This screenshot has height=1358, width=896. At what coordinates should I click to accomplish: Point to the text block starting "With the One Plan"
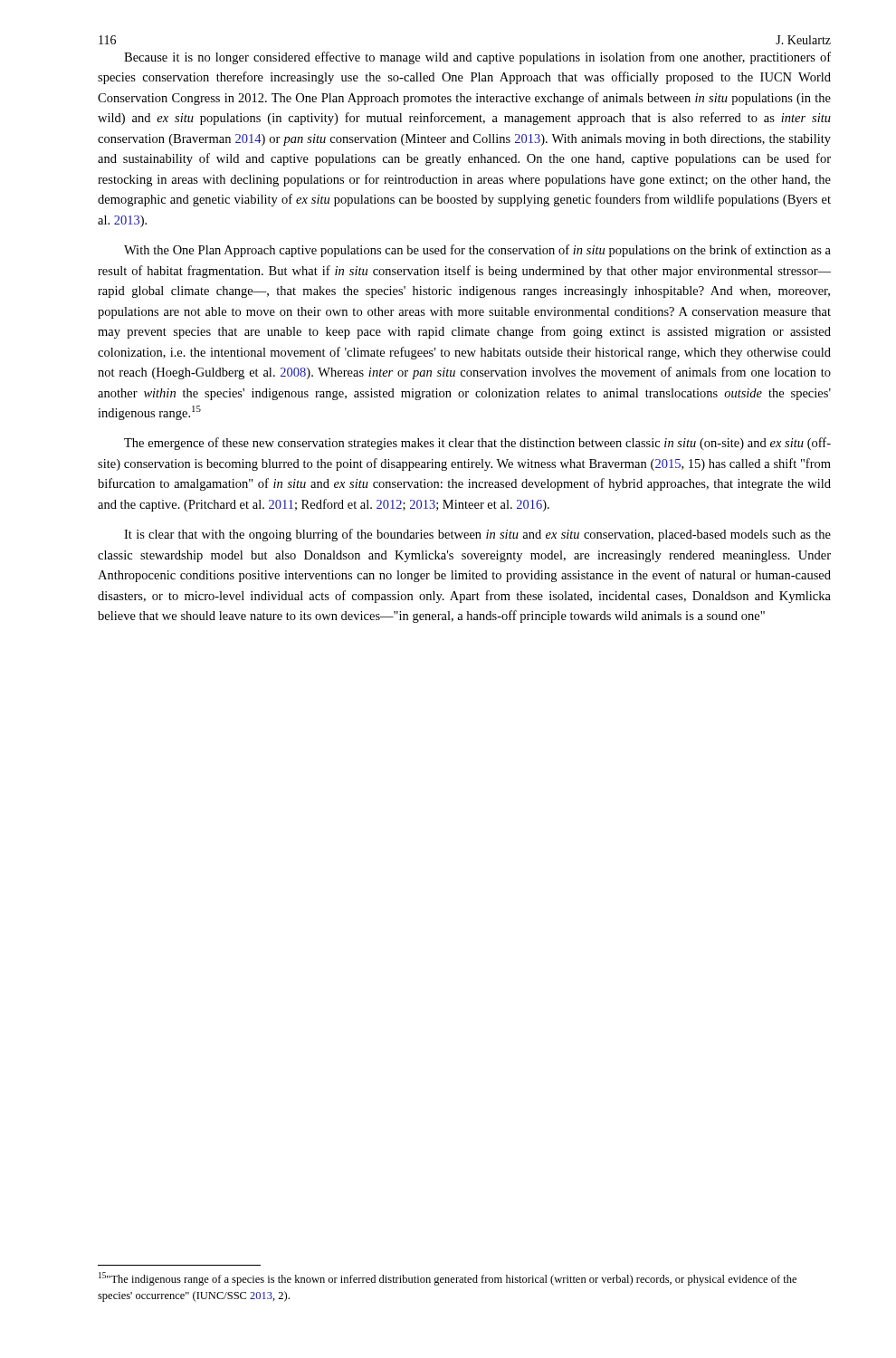pyautogui.click(x=464, y=331)
